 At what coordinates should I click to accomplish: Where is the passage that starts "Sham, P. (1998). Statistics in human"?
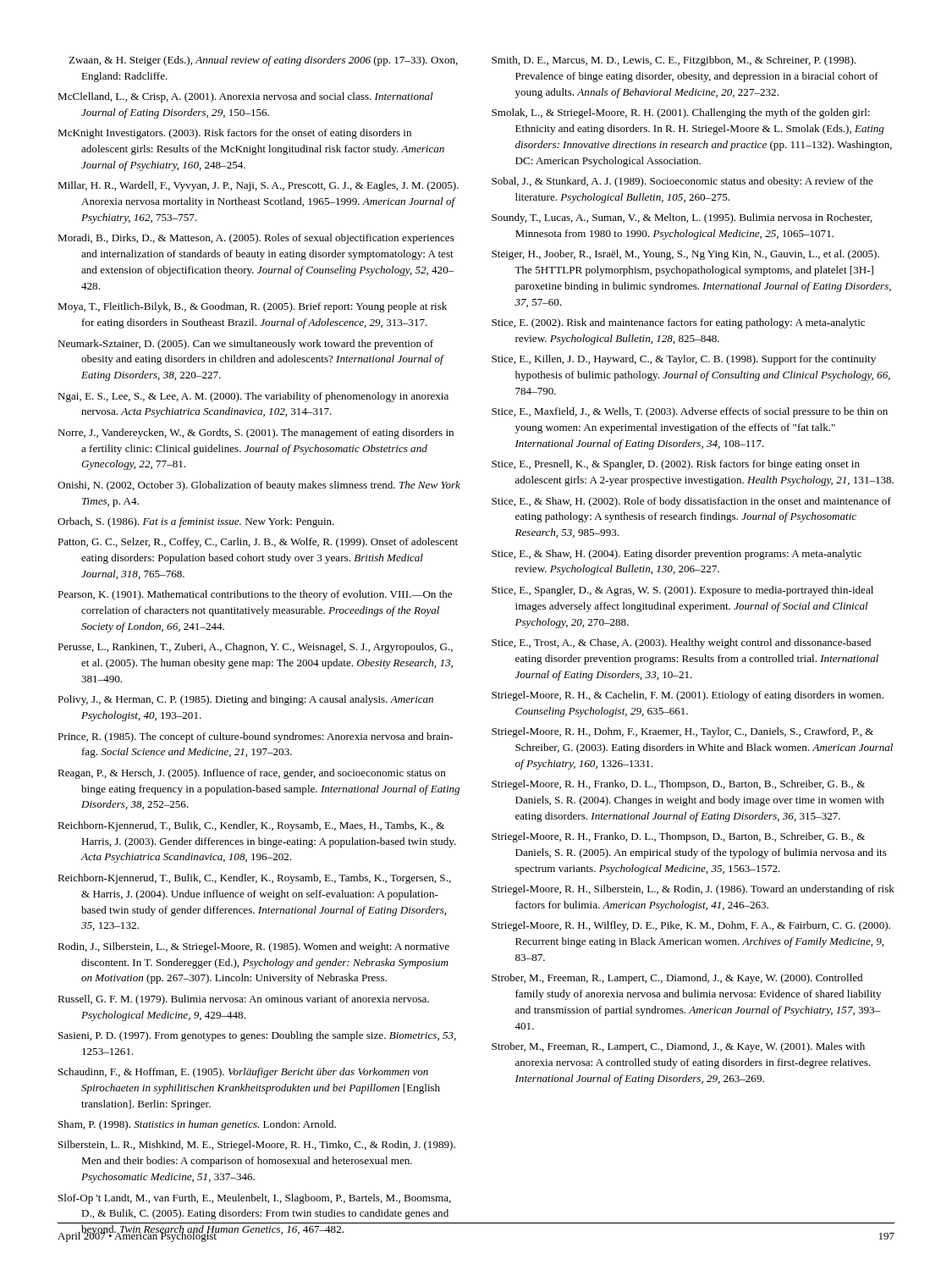click(x=197, y=1124)
